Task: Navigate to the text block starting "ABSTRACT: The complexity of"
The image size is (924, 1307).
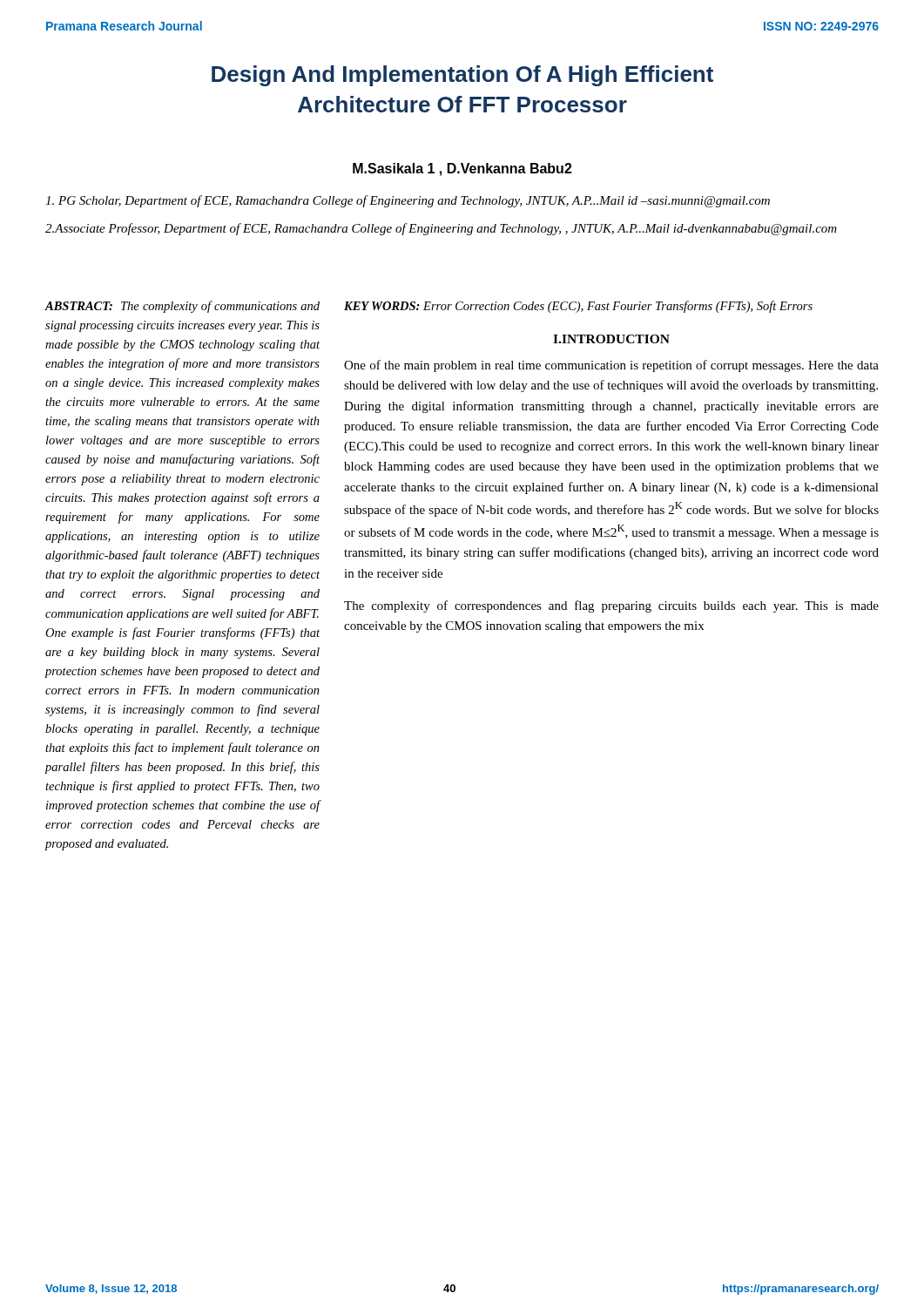Action: 182,575
